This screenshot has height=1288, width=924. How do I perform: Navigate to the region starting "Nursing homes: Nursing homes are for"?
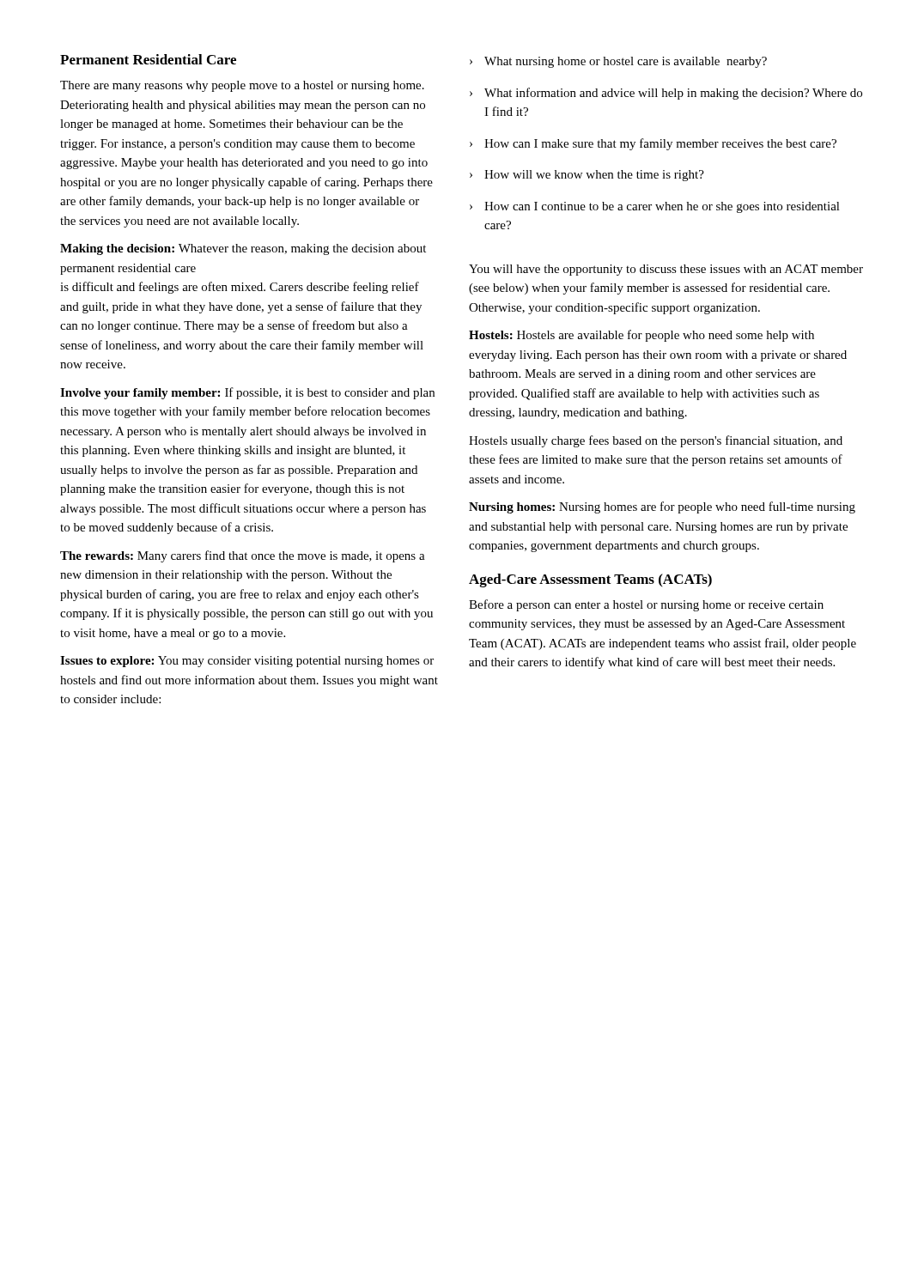[x=666, y=526]
